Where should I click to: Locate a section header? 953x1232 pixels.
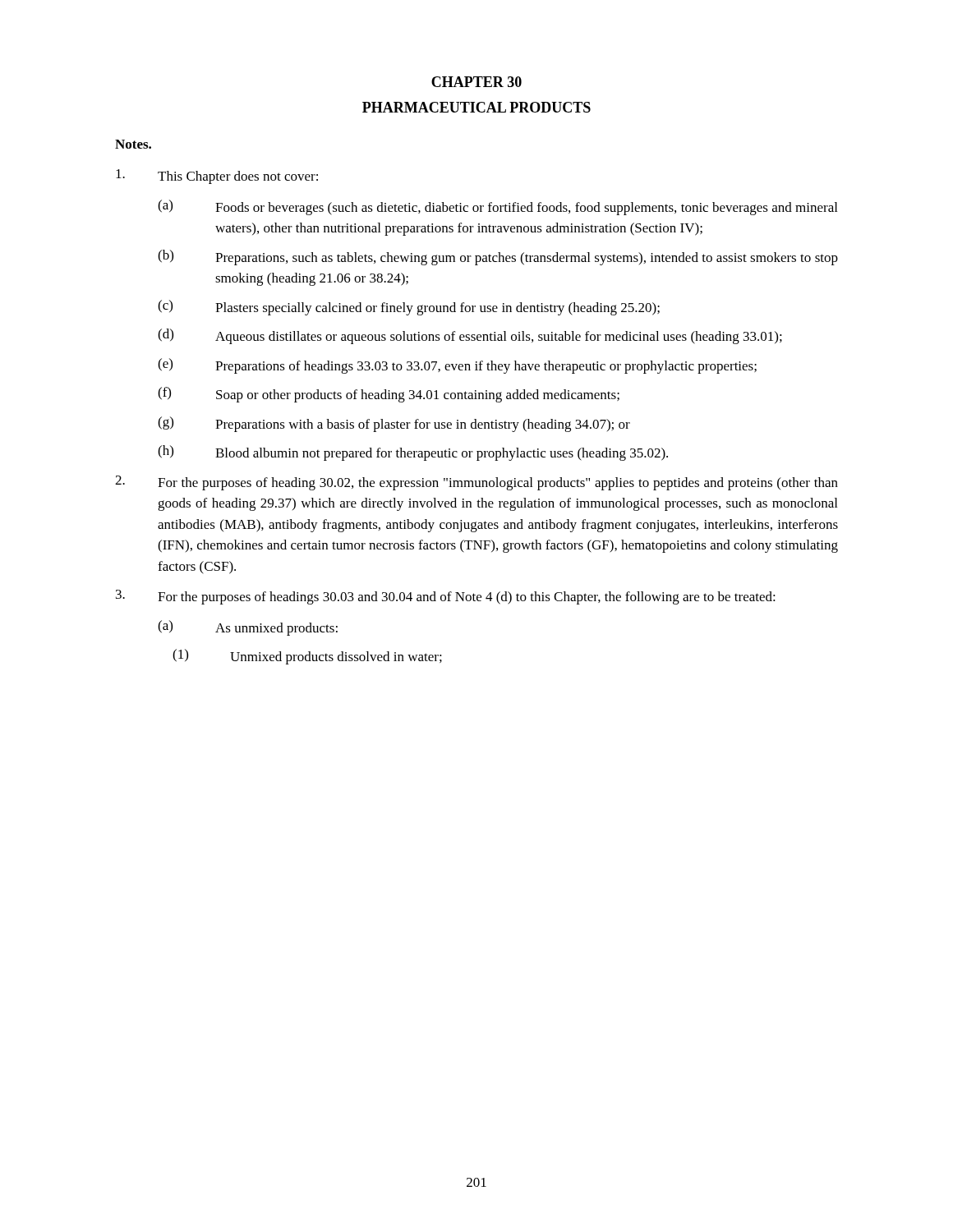(x=133, y=144)
